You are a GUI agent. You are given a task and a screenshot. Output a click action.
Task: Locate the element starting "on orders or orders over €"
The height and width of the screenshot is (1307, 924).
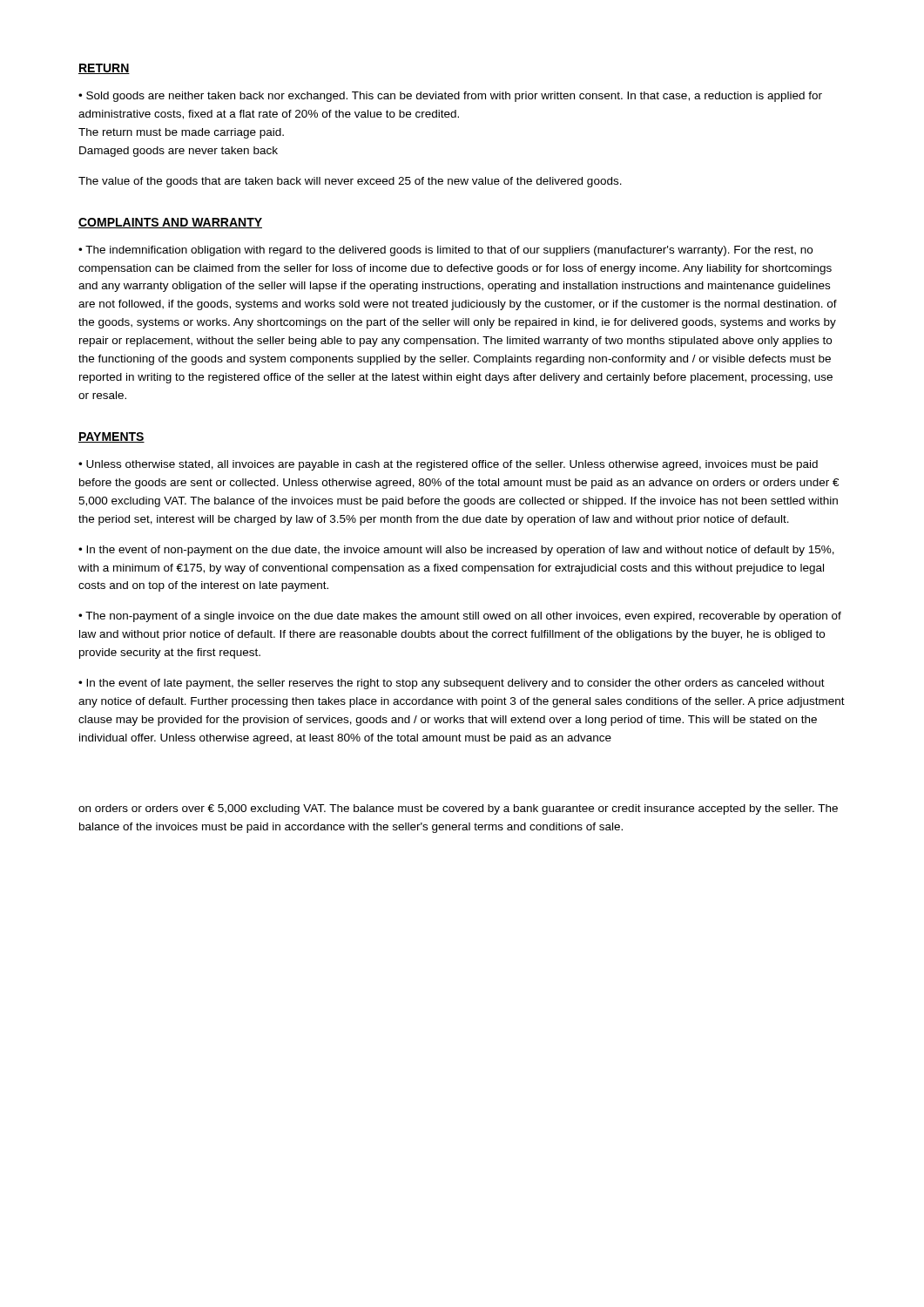(x=458, y=817)
